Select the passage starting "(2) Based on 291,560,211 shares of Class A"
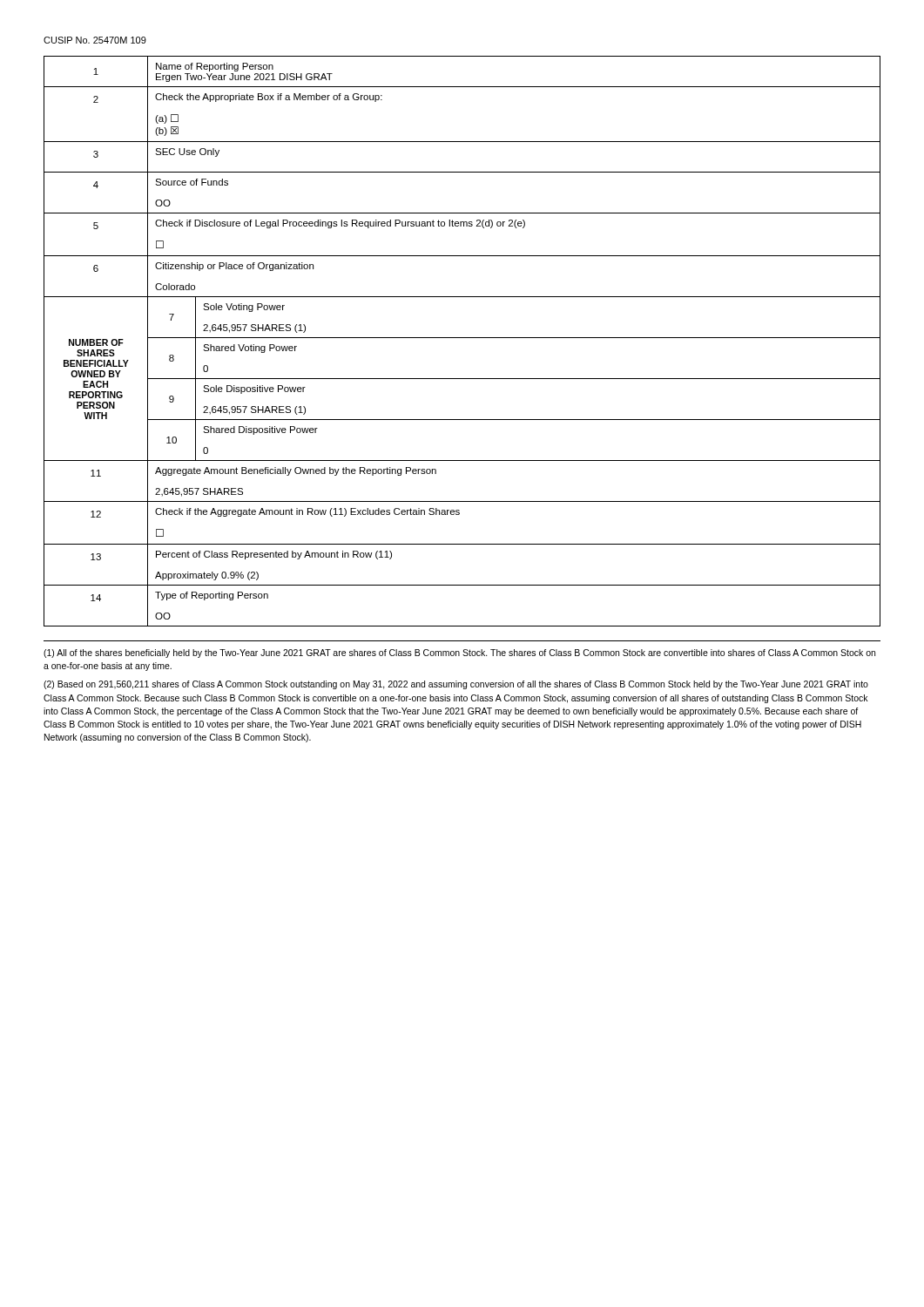 pos(456,711)
